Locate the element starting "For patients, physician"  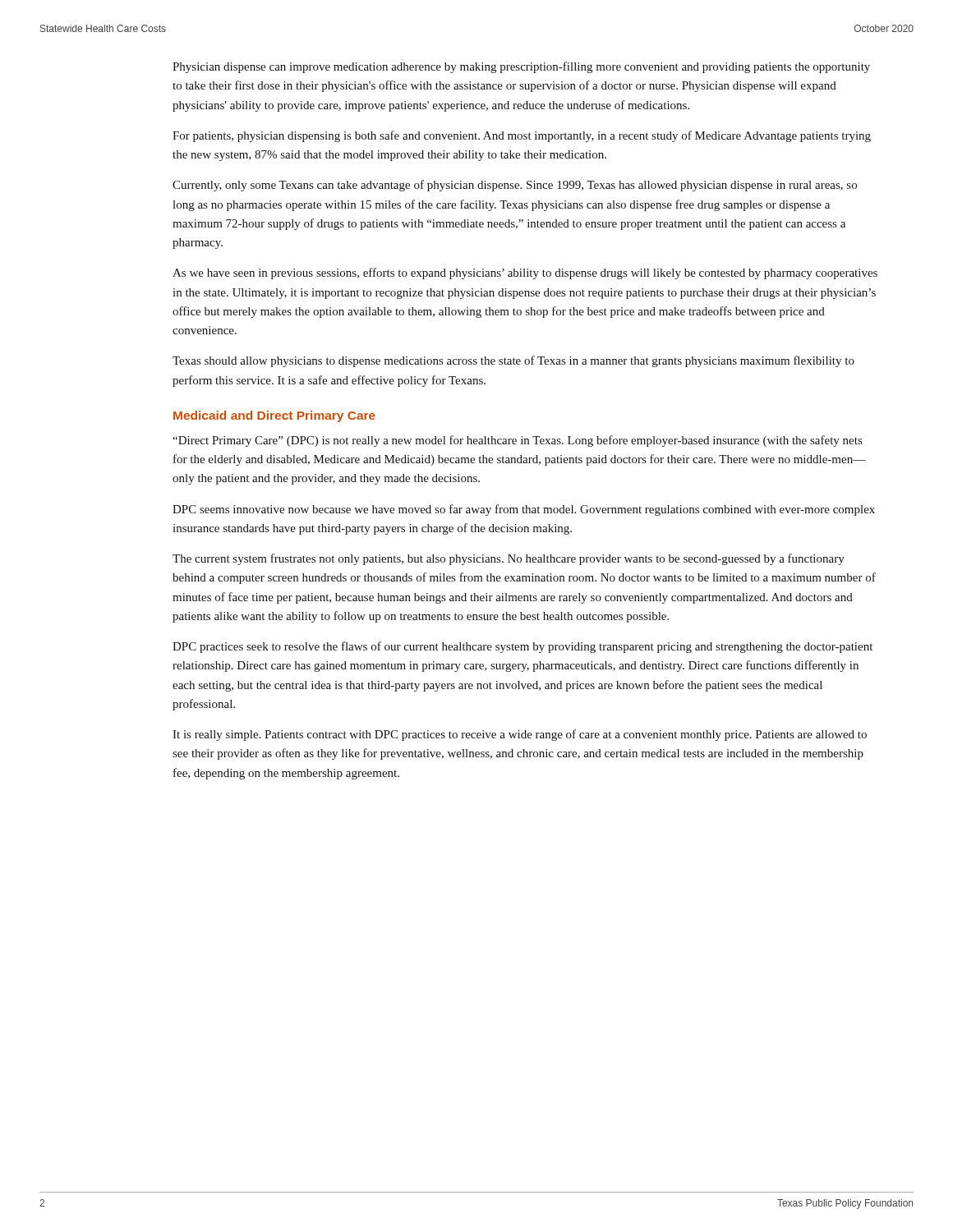pyautogui.click(x=526, y=145)
